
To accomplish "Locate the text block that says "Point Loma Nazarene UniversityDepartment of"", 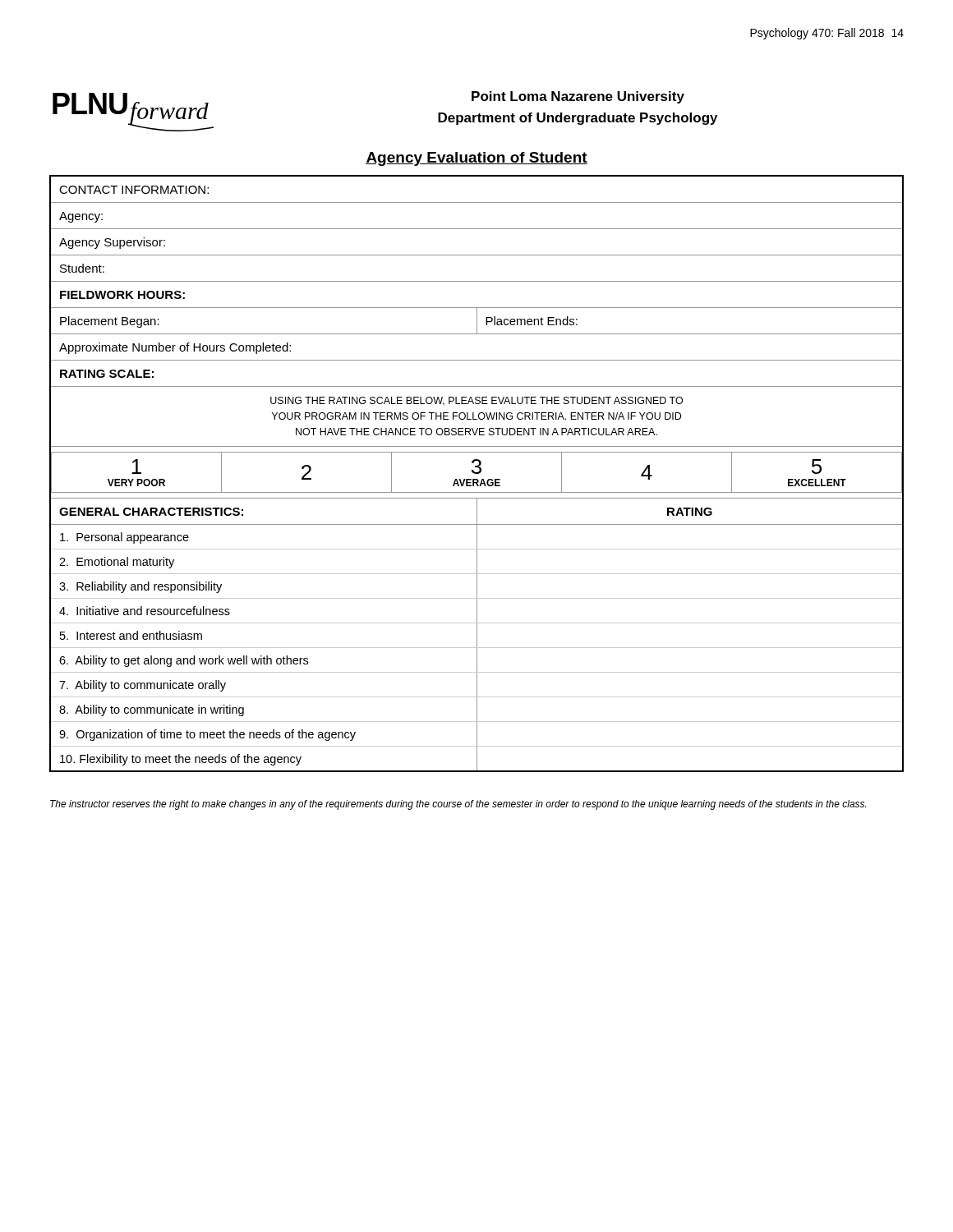I will 578,107.
